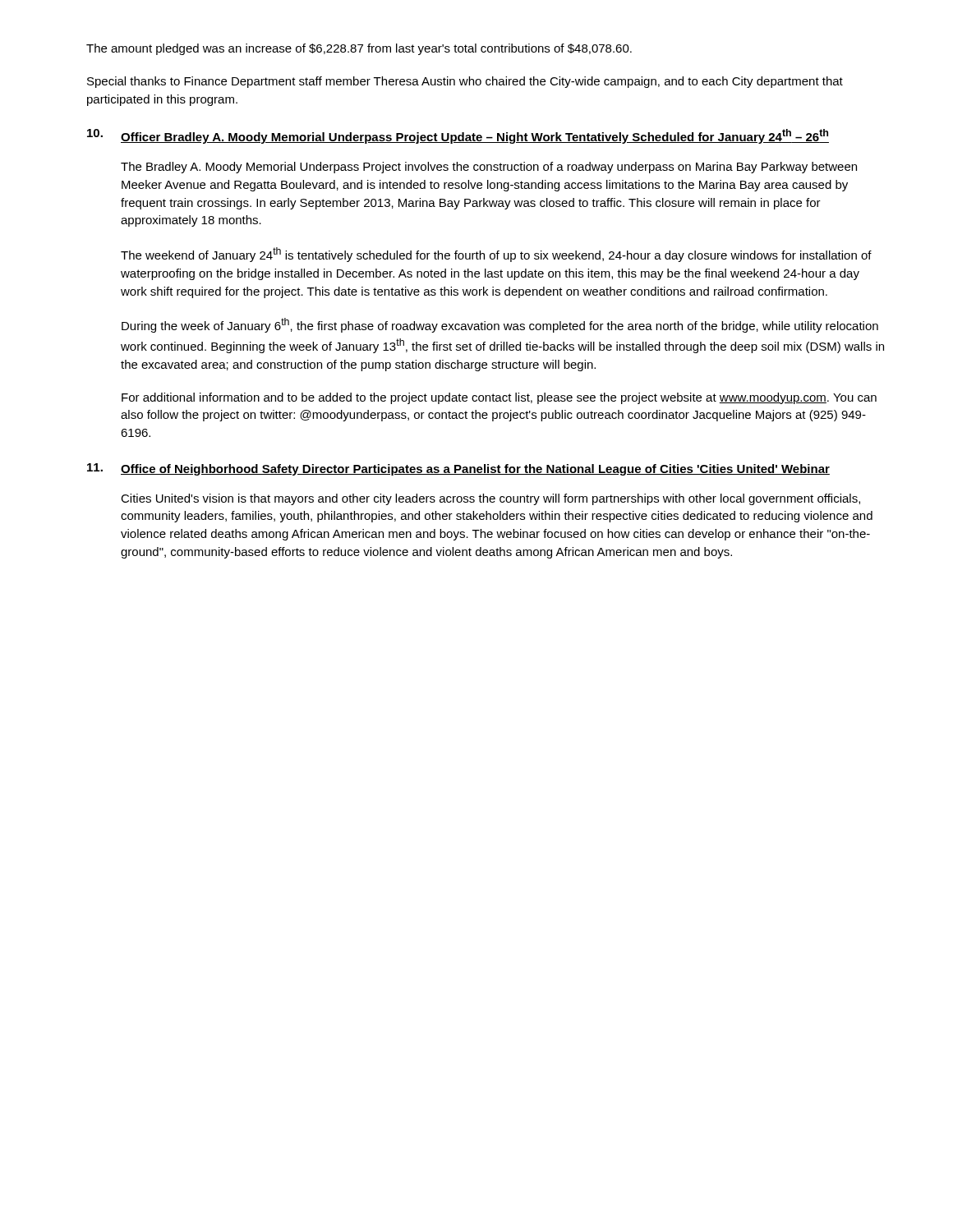Locate the region starting "The amount pledged was"
The height and width of the screenshot is (1232, 953).
coord(359,48)
